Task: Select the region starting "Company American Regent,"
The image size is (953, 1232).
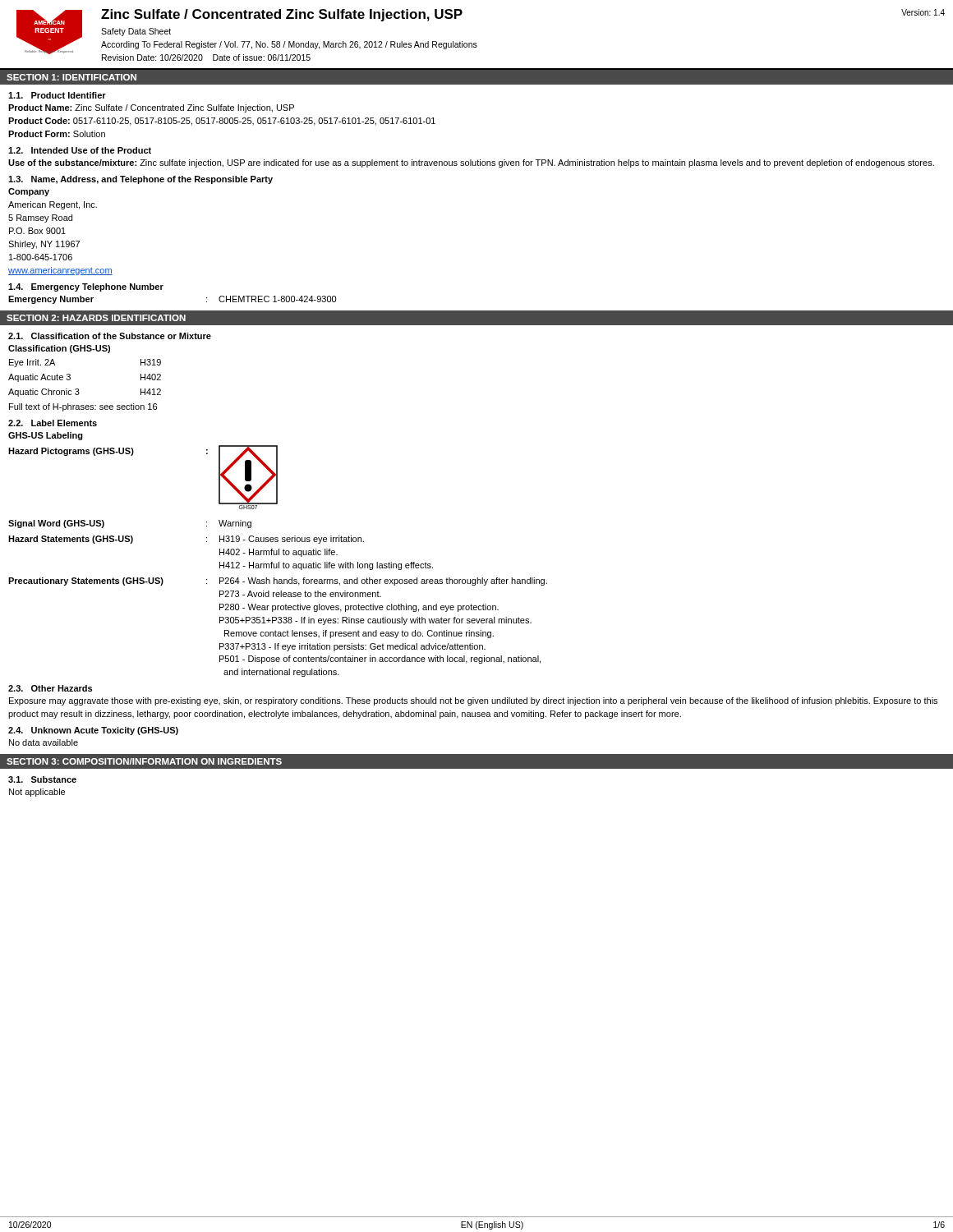Action: coord(60,231)
